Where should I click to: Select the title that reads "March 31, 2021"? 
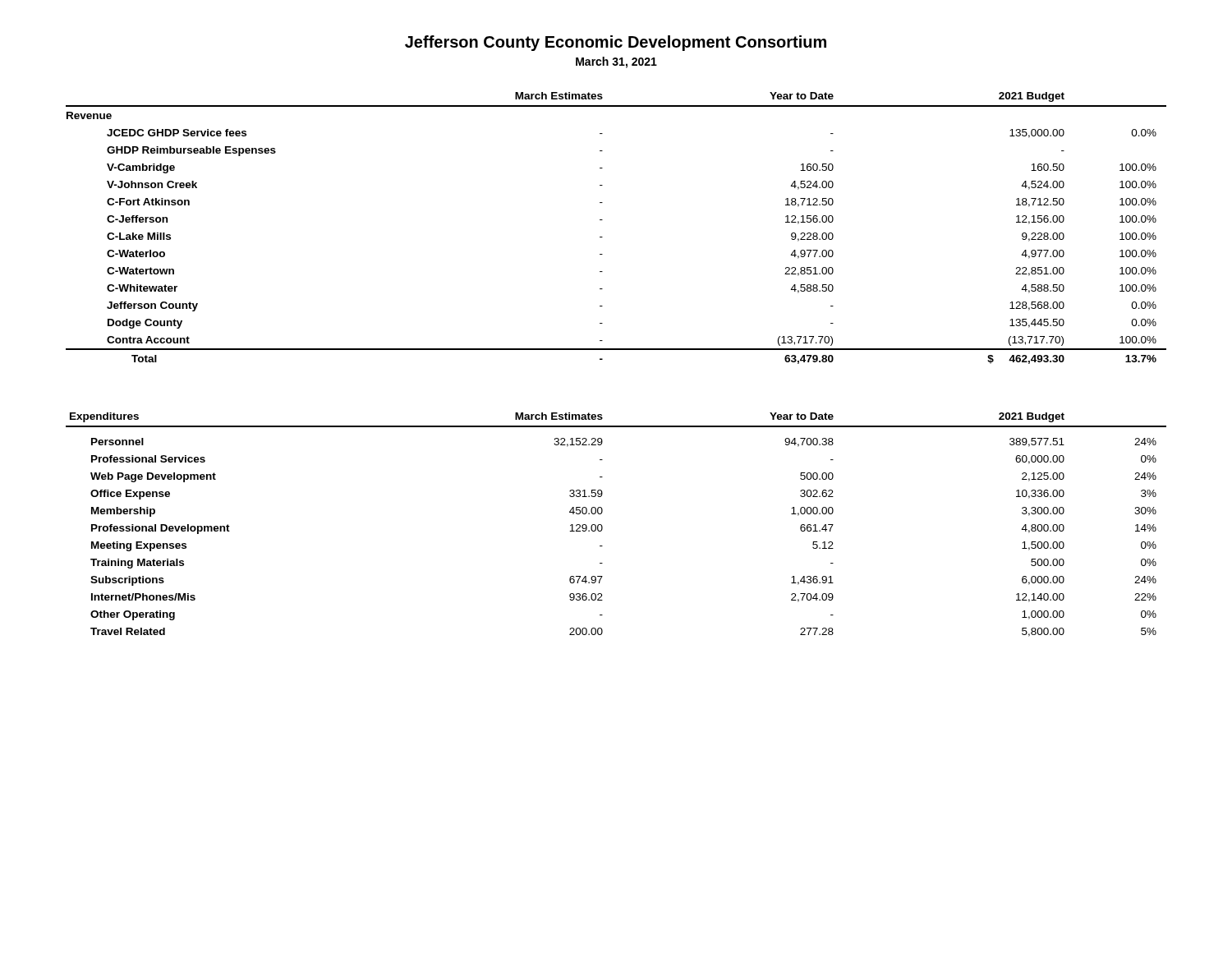(616, 62)
